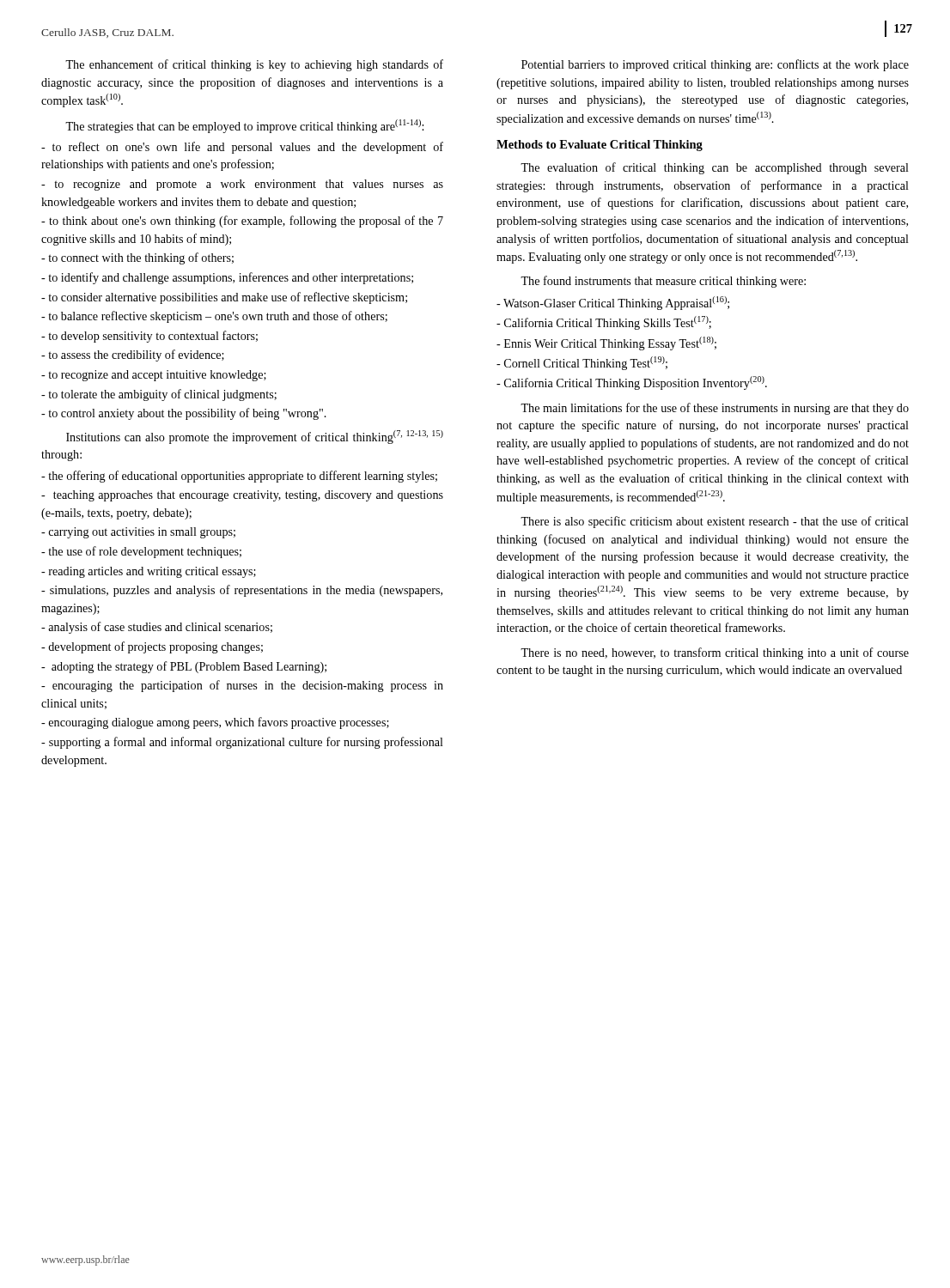Navigate to the region starting "the offering of educational opportunities appropriate to"
Screen dimensions: 1288x950
pyautogui.click(x=240, y=475)
